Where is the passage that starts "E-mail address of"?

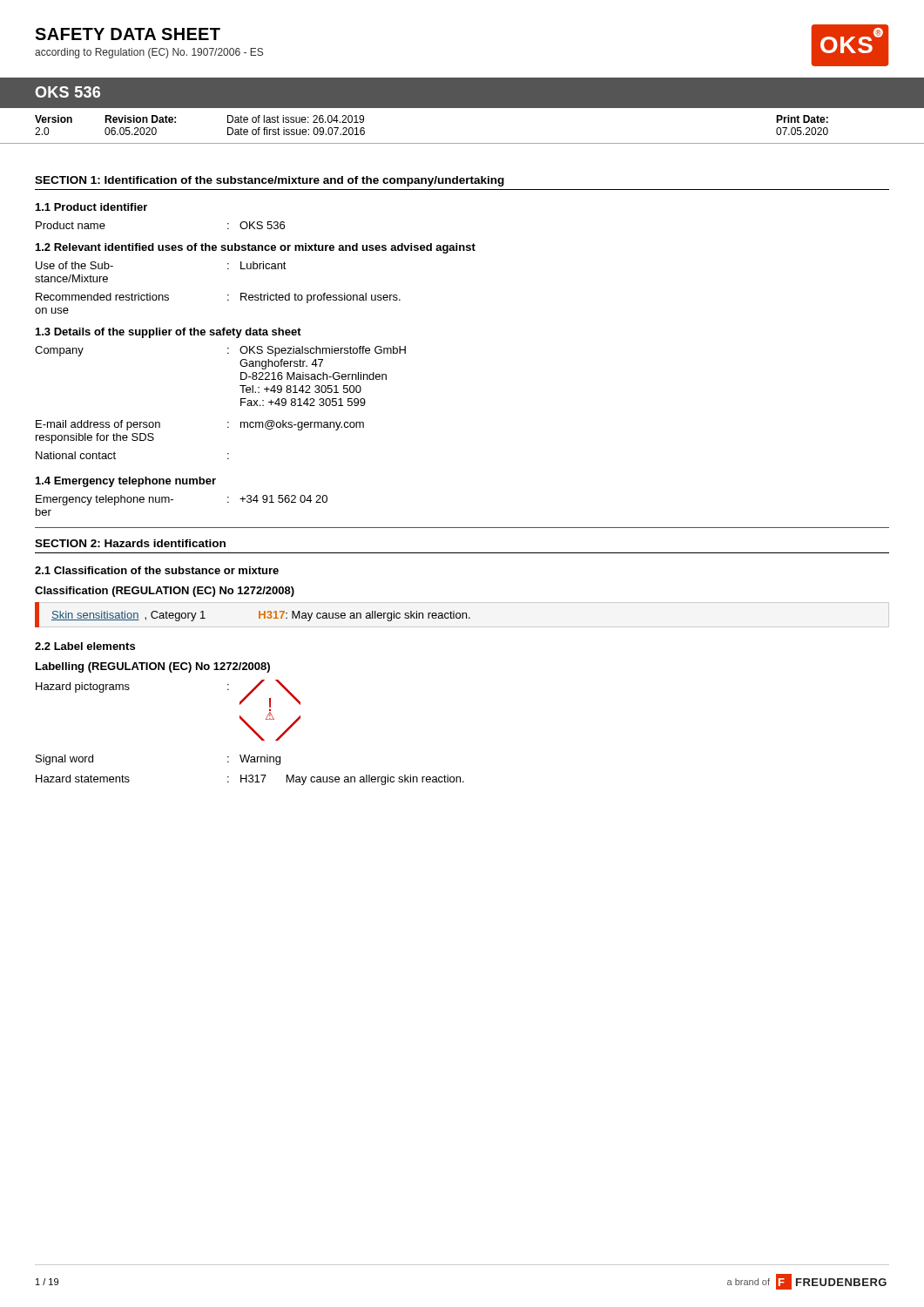coord(94,425)
